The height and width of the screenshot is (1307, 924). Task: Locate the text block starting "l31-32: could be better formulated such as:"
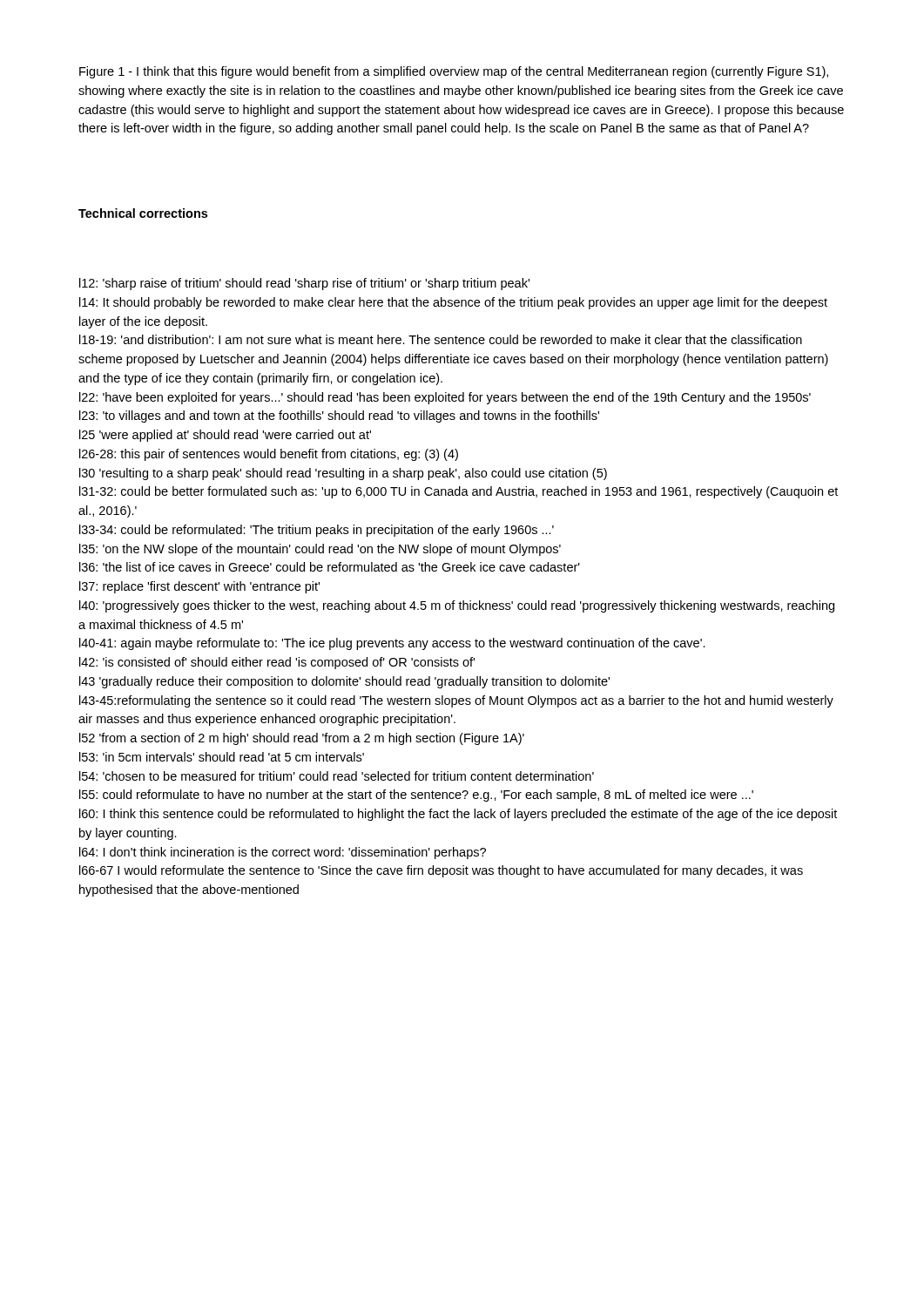[x=458, y=501]
